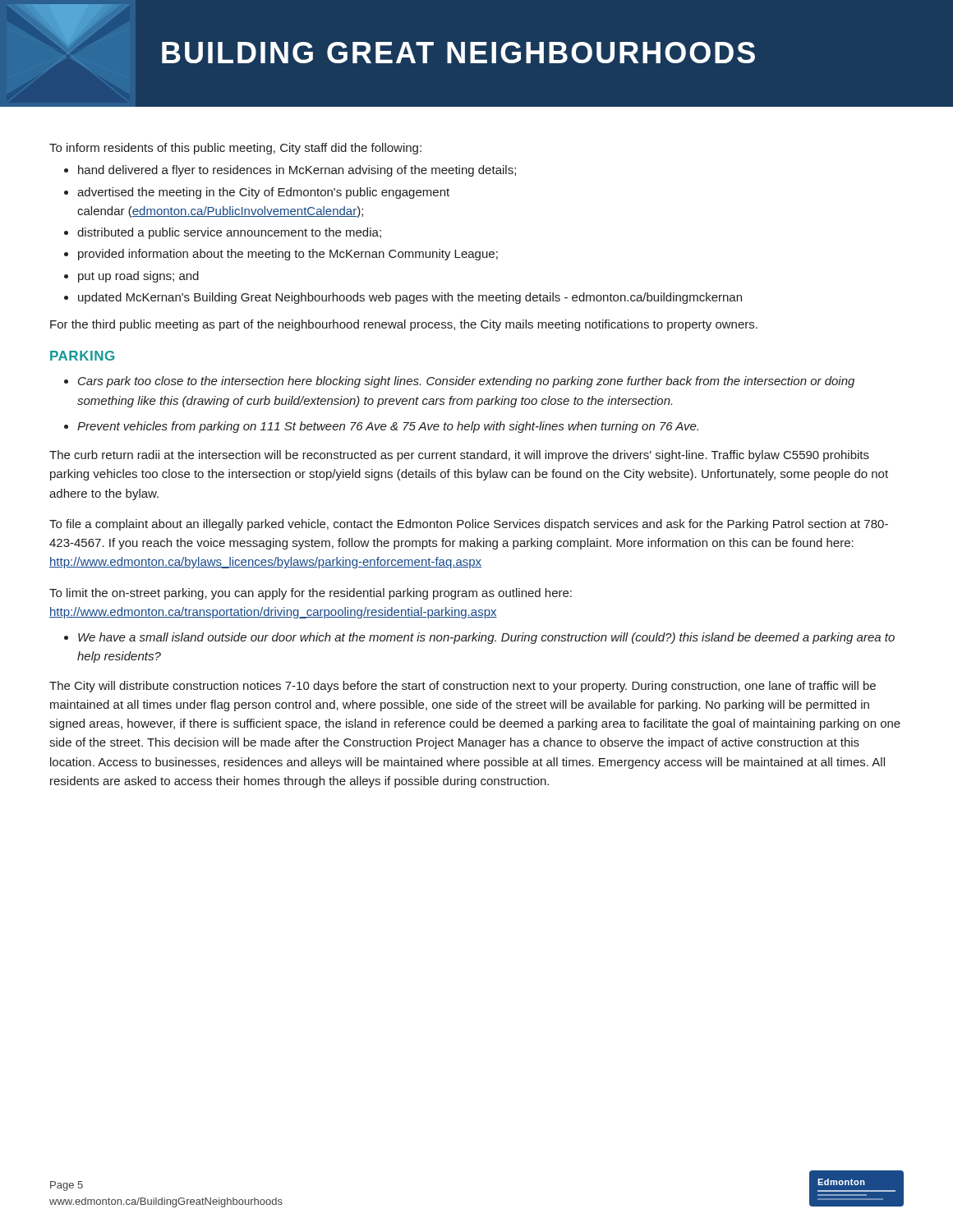Find the list item with the text "put up road signs; and"
953x1232 pixels.
click(x=138, y=275)
